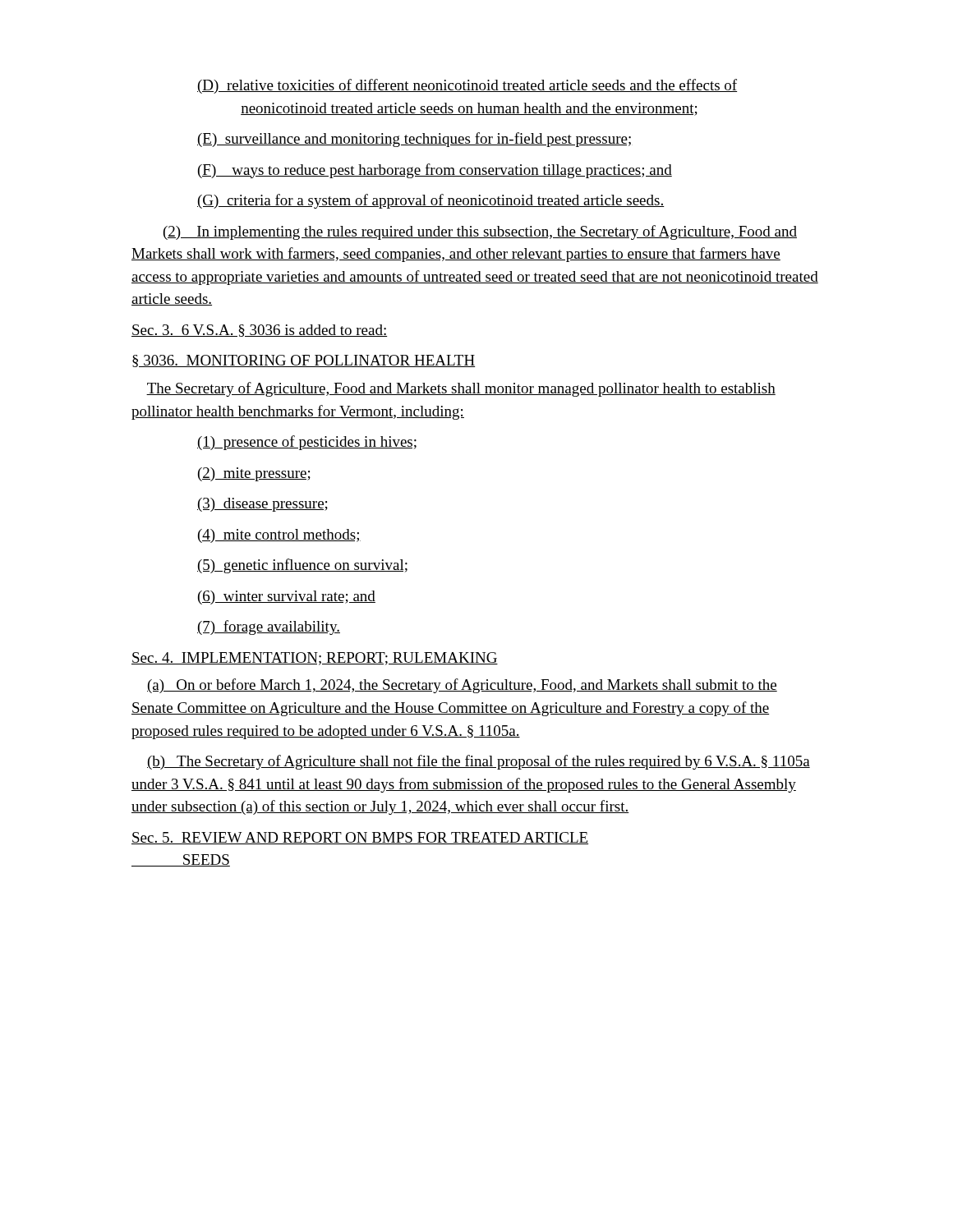Locate the list item that says "(1) presence of pesticides in"
This screenshot has width=953, height=1232.
pos(307,442)
